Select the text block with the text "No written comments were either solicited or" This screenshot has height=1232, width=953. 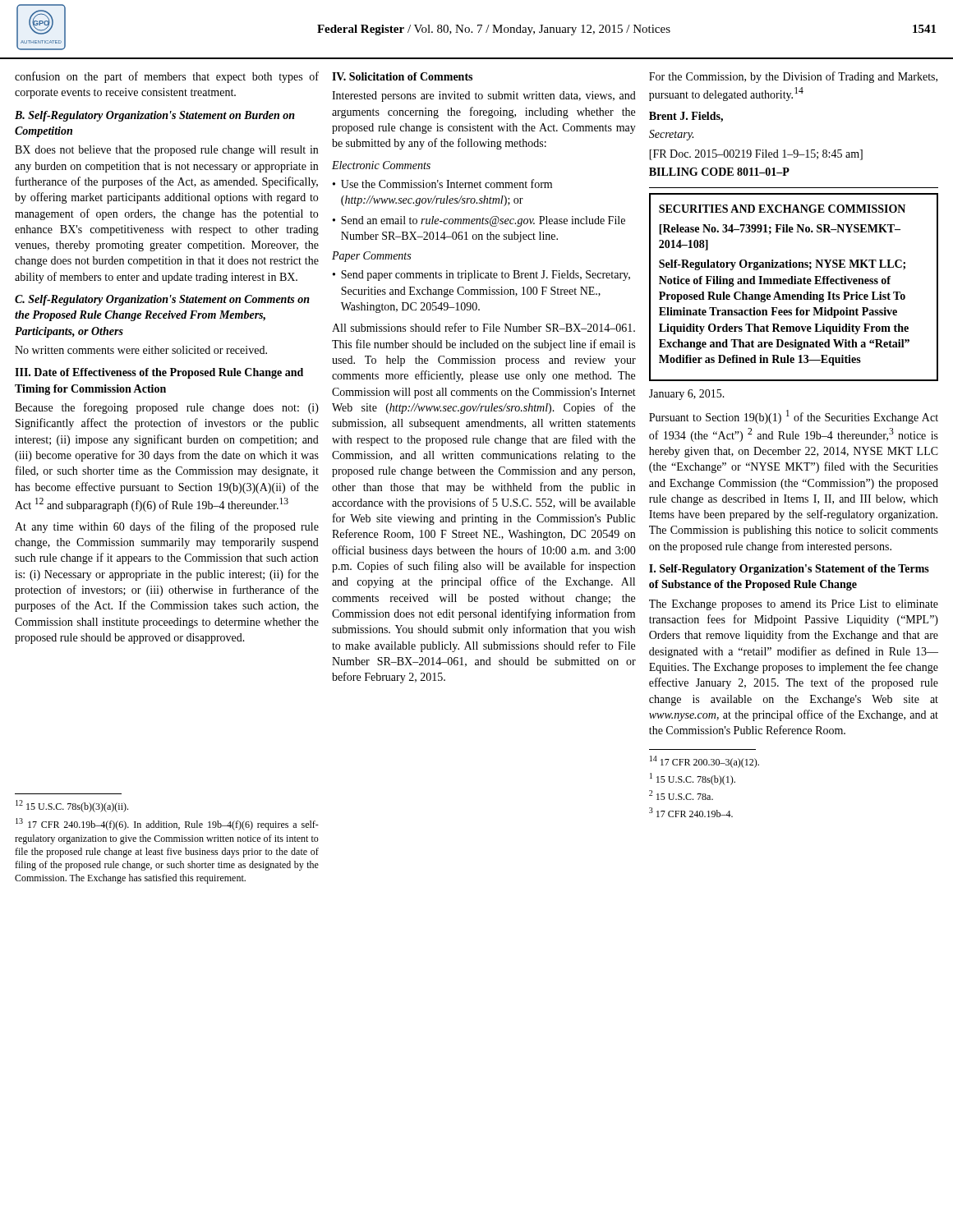[x=167, y=350]
